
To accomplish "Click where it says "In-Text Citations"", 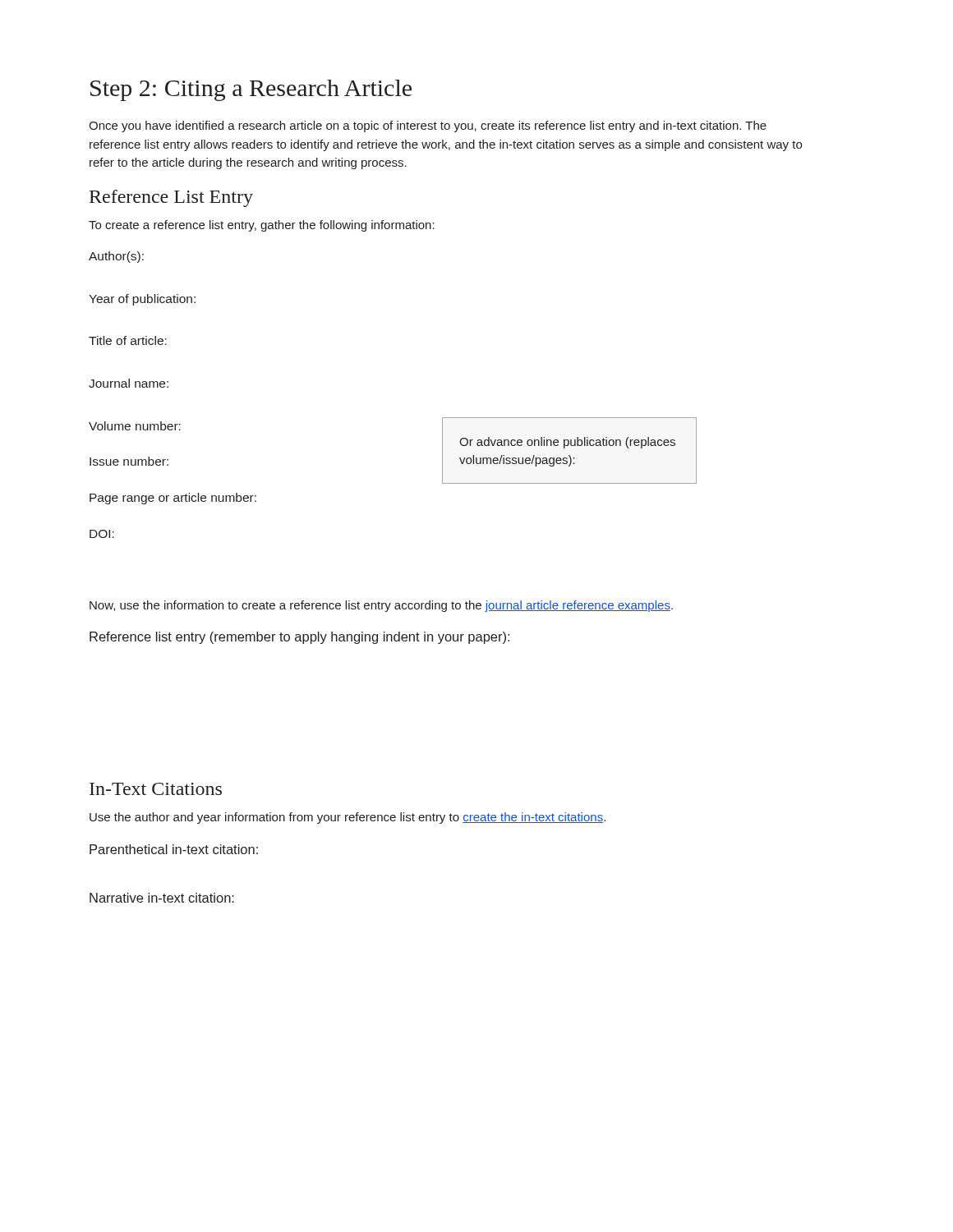I will point(156,789).
